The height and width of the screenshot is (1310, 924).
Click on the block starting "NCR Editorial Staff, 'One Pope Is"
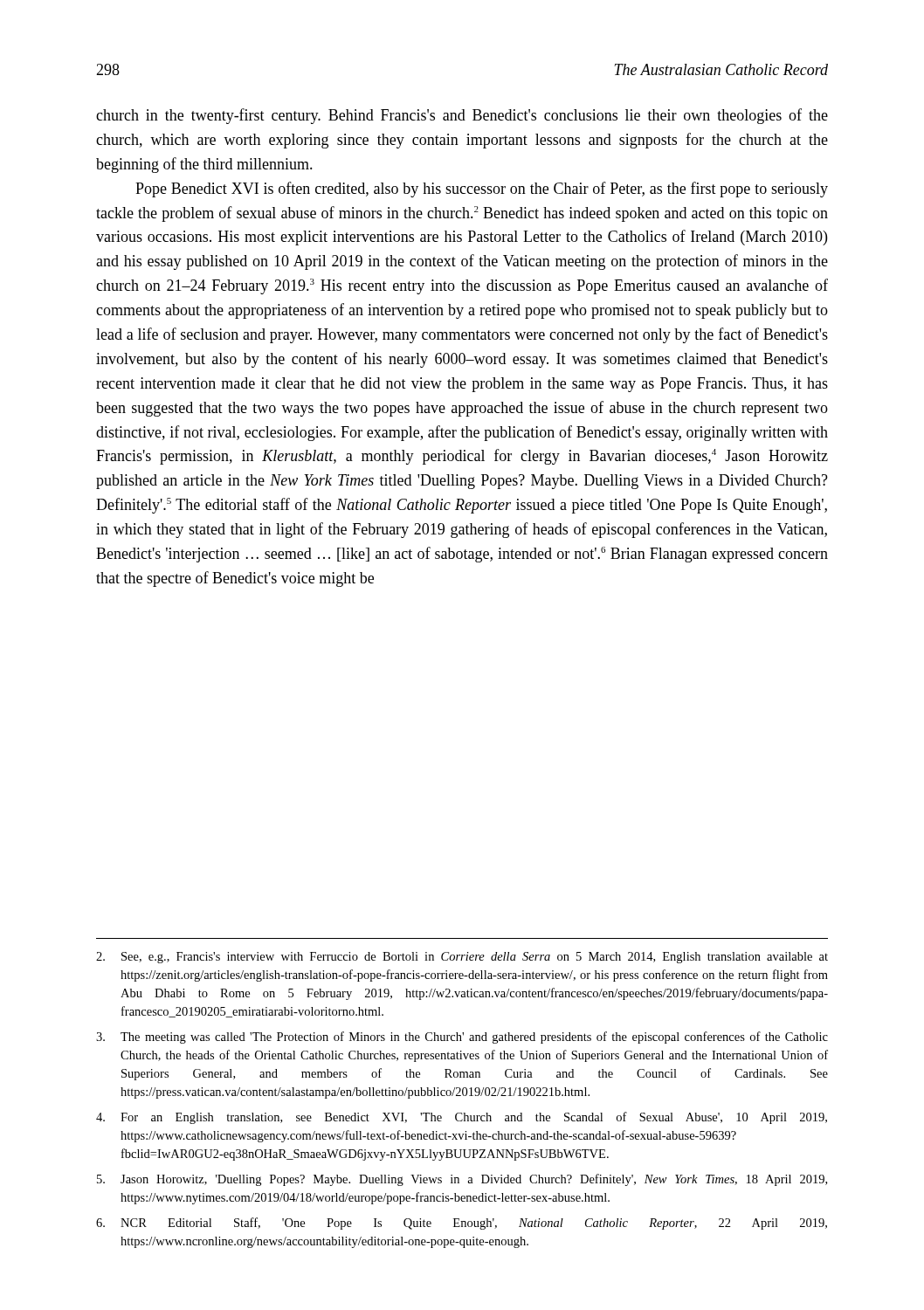pyautogui.click(x=462, y=1232)
